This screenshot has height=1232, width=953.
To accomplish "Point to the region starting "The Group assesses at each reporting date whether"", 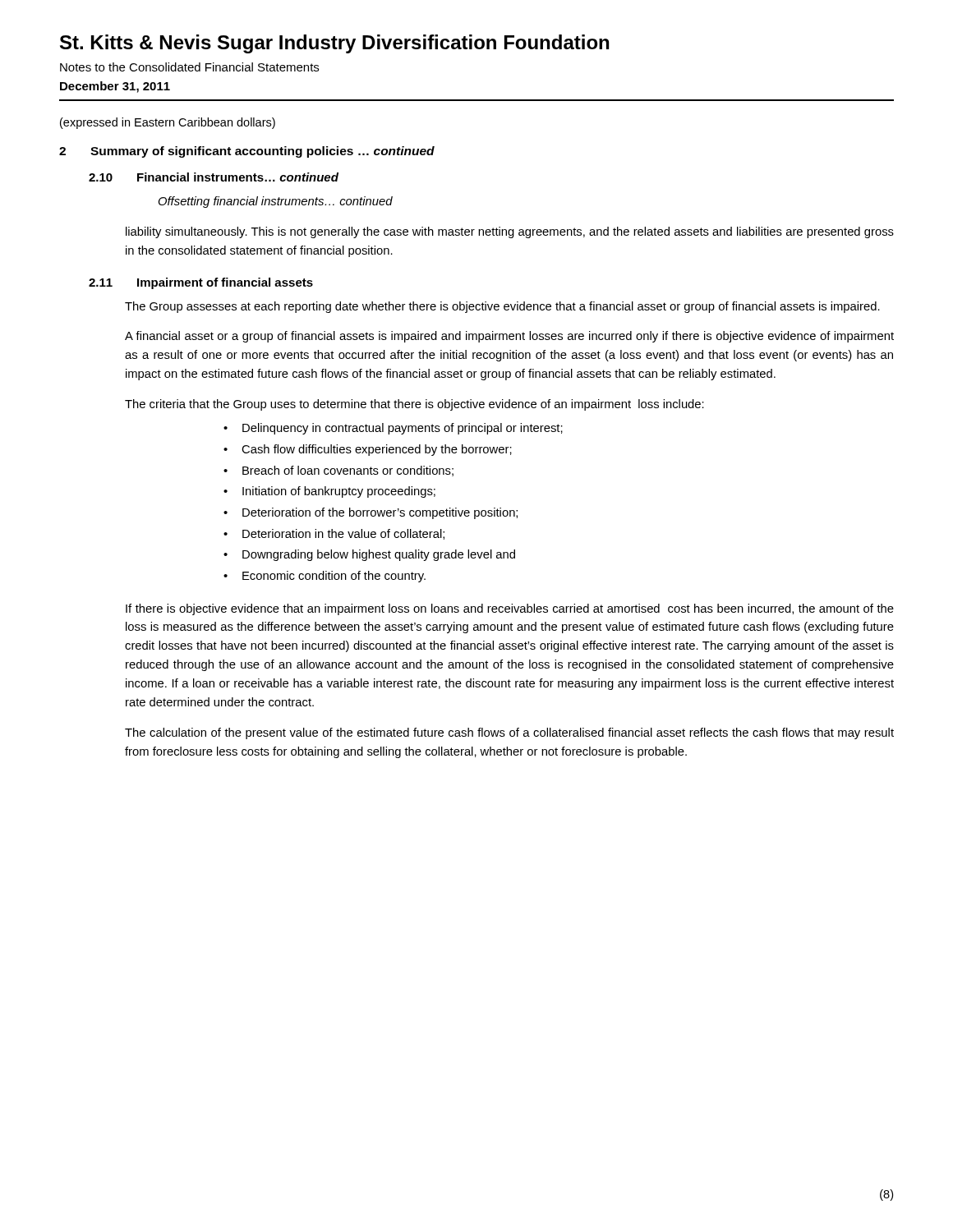I will coord(503,306).
